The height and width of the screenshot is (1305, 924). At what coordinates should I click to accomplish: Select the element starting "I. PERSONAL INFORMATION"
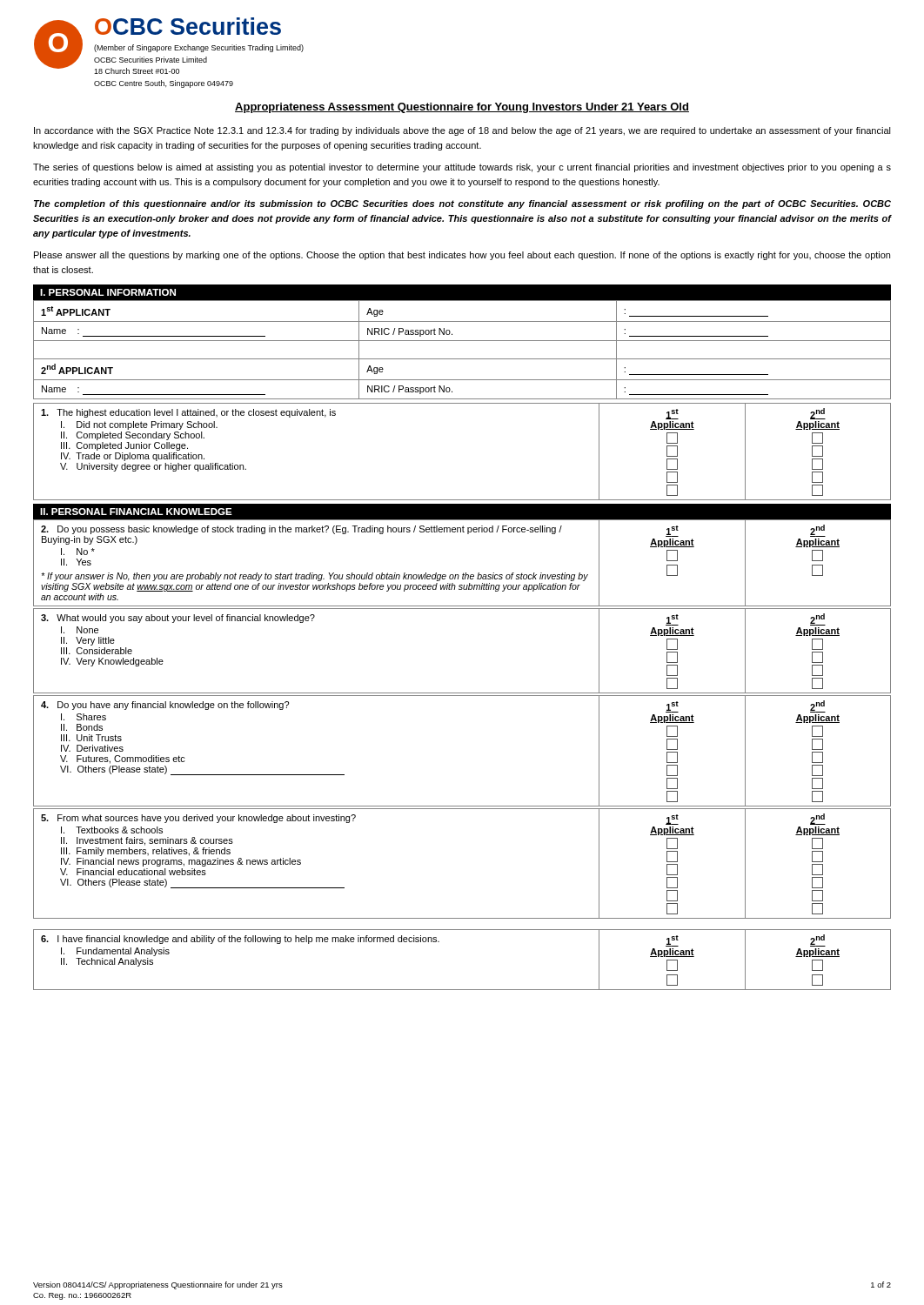(108, 293)
